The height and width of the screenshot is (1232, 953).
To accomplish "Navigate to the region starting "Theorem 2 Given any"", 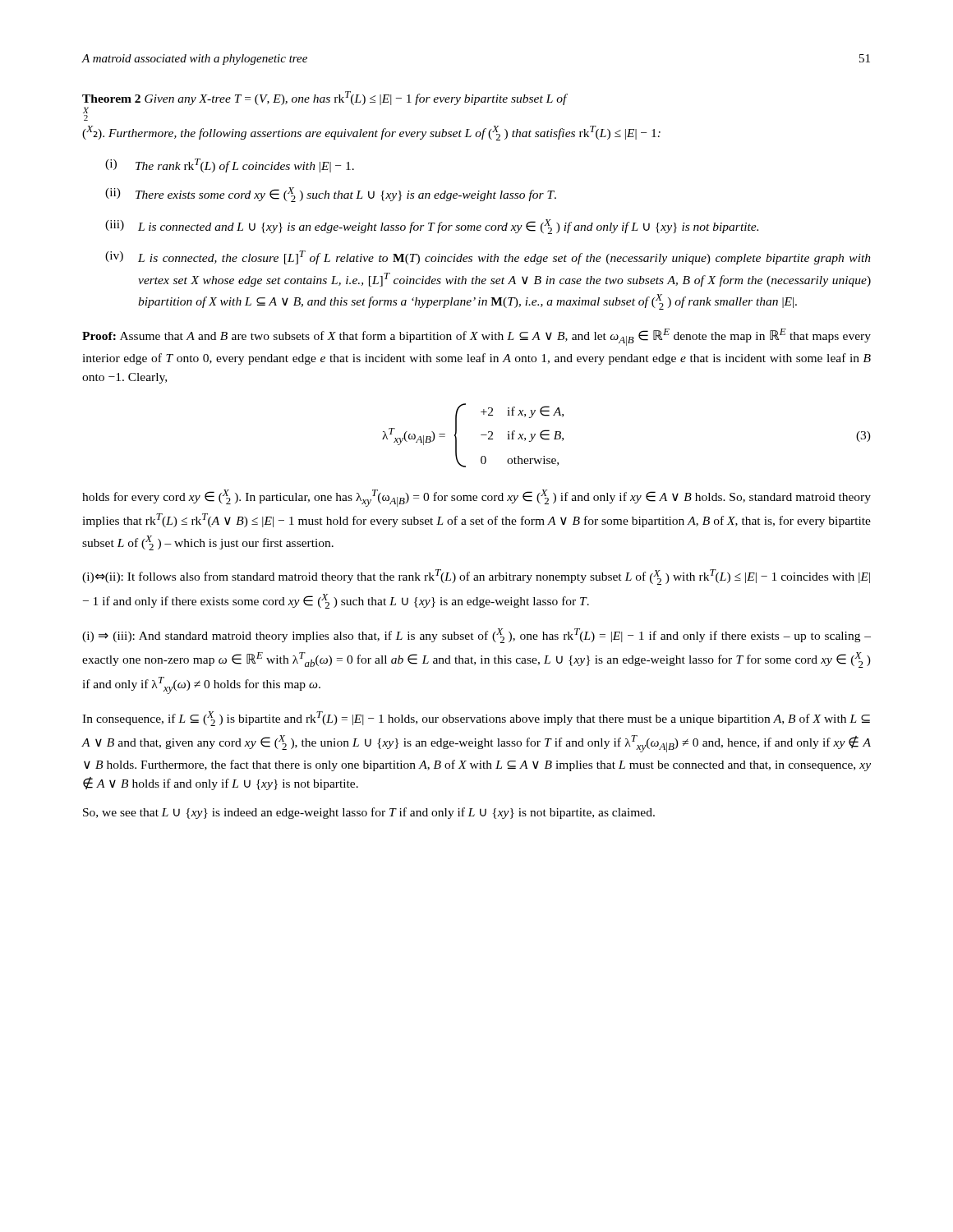I will 476,115.
